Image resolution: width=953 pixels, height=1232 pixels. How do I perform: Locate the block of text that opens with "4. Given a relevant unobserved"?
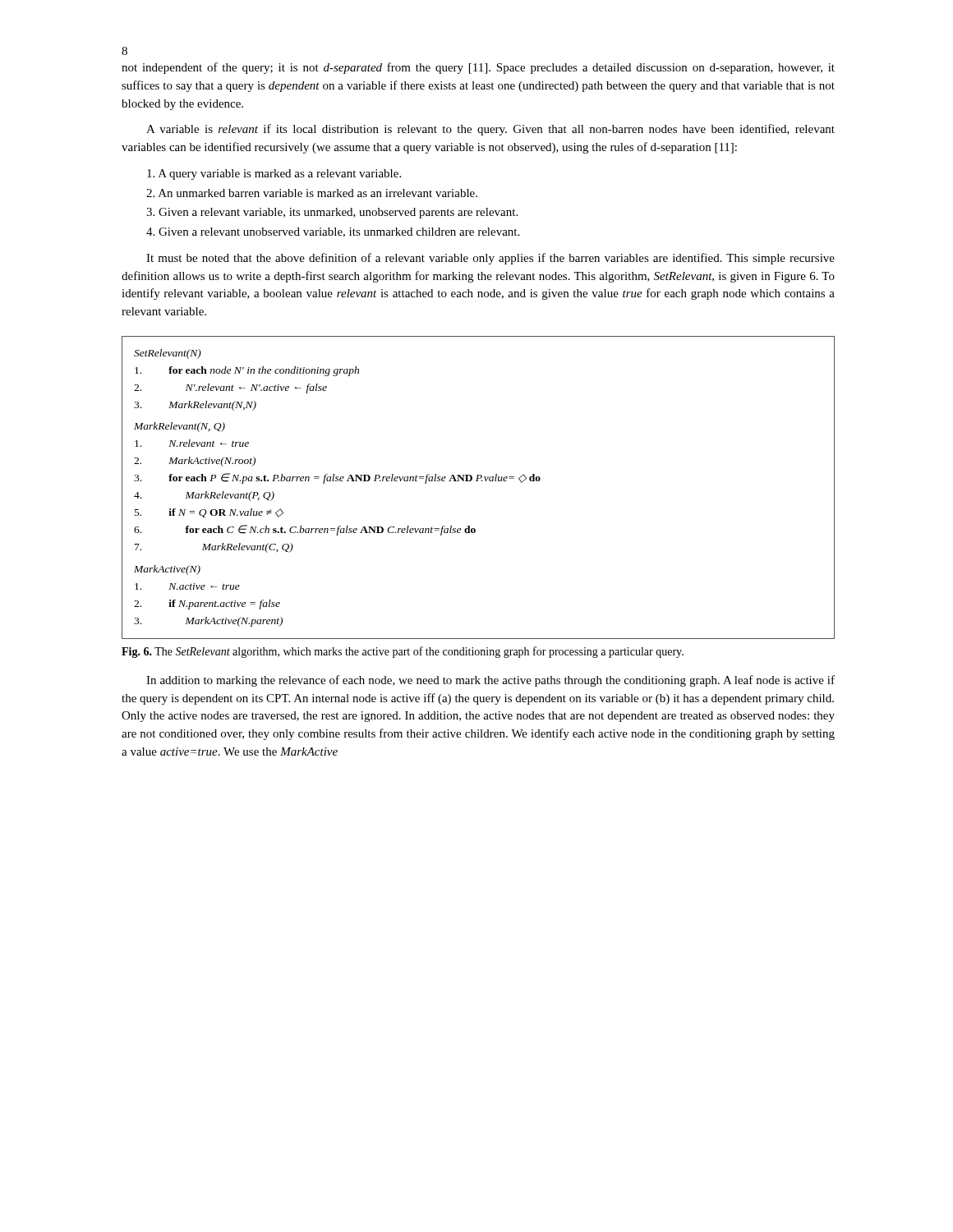pos(333,232)
